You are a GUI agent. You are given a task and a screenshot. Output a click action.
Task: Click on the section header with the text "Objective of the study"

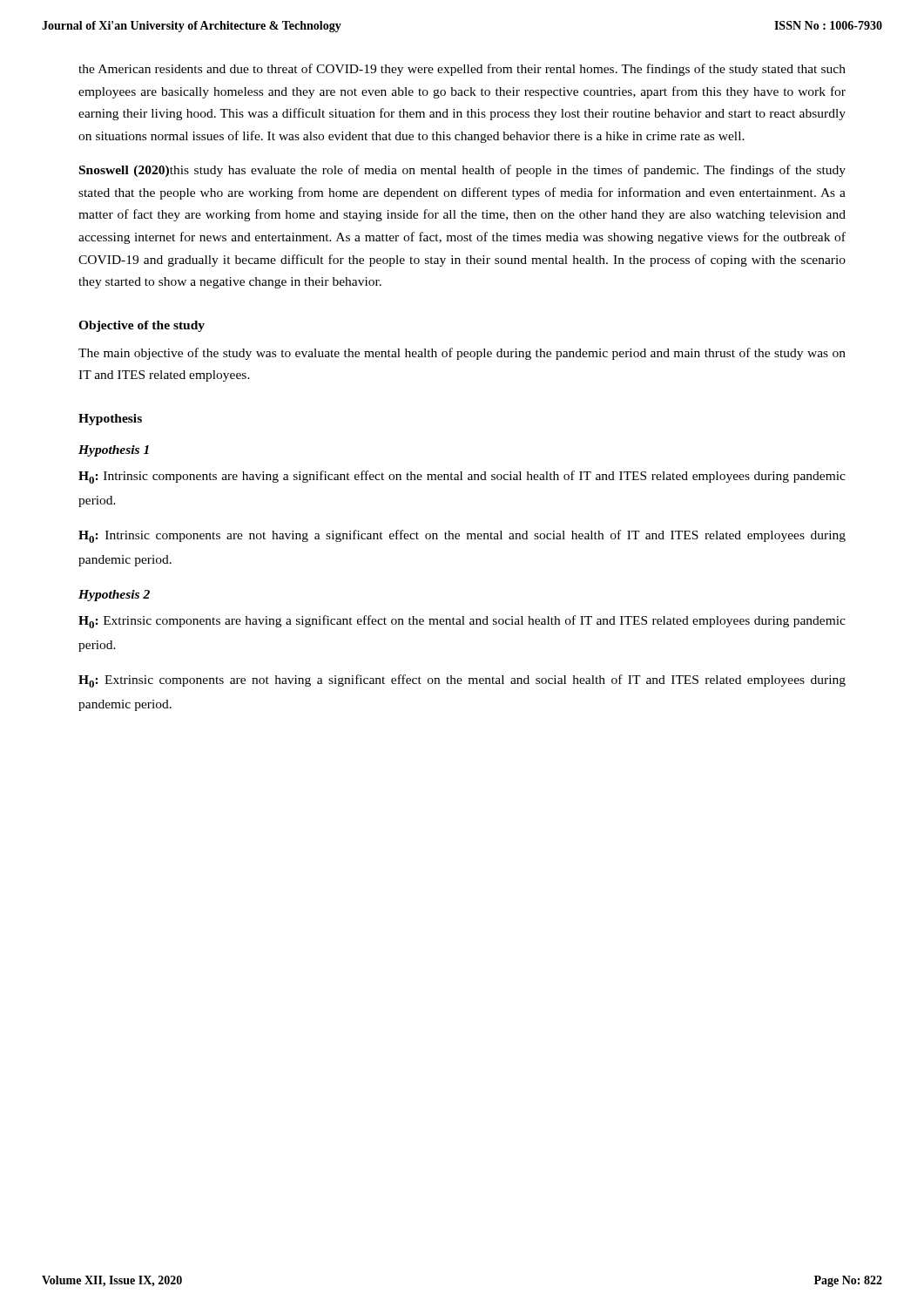[x=142, y=324]
